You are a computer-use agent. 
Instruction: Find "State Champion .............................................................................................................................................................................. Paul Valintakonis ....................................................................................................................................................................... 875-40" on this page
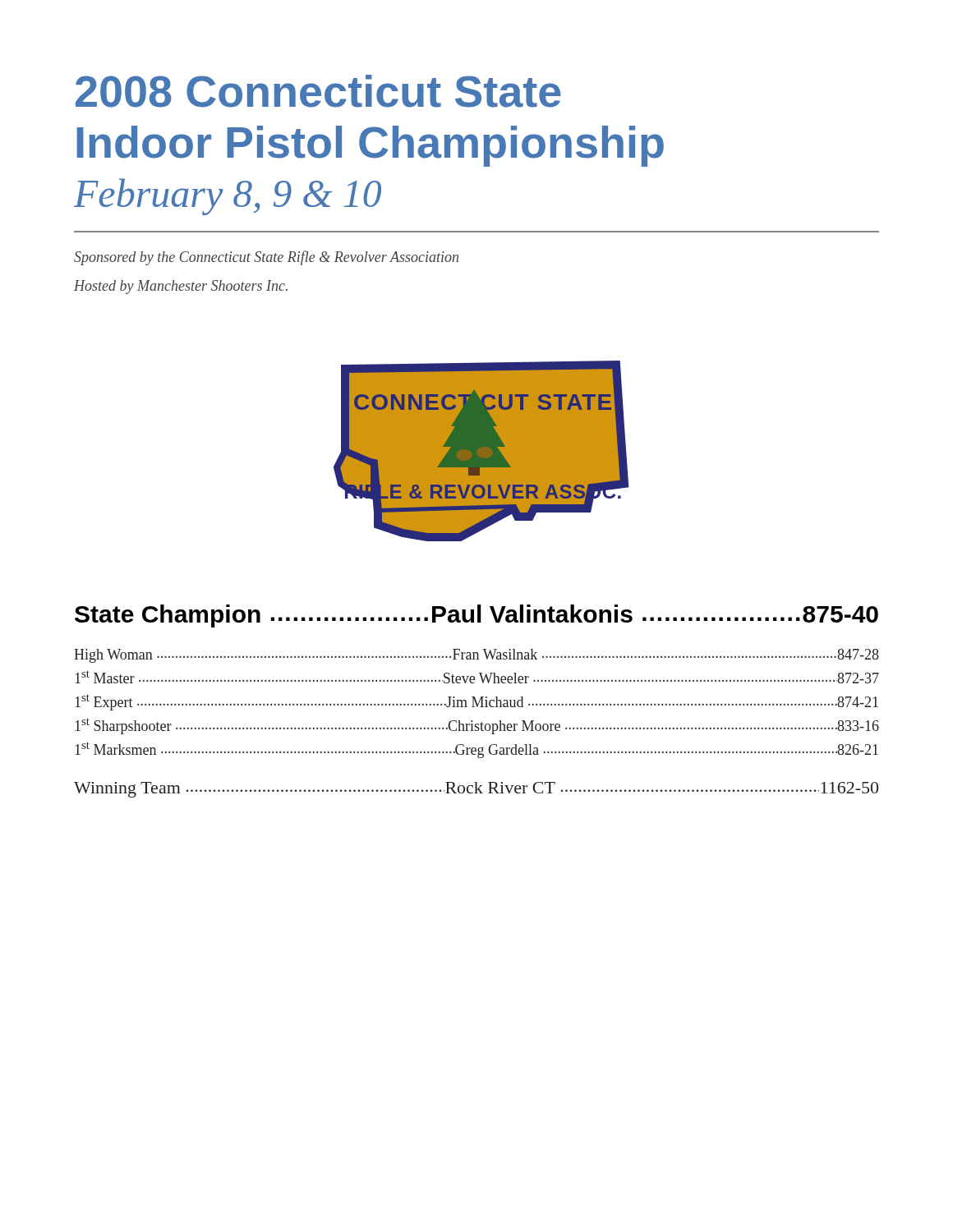(x=476, y=614)
